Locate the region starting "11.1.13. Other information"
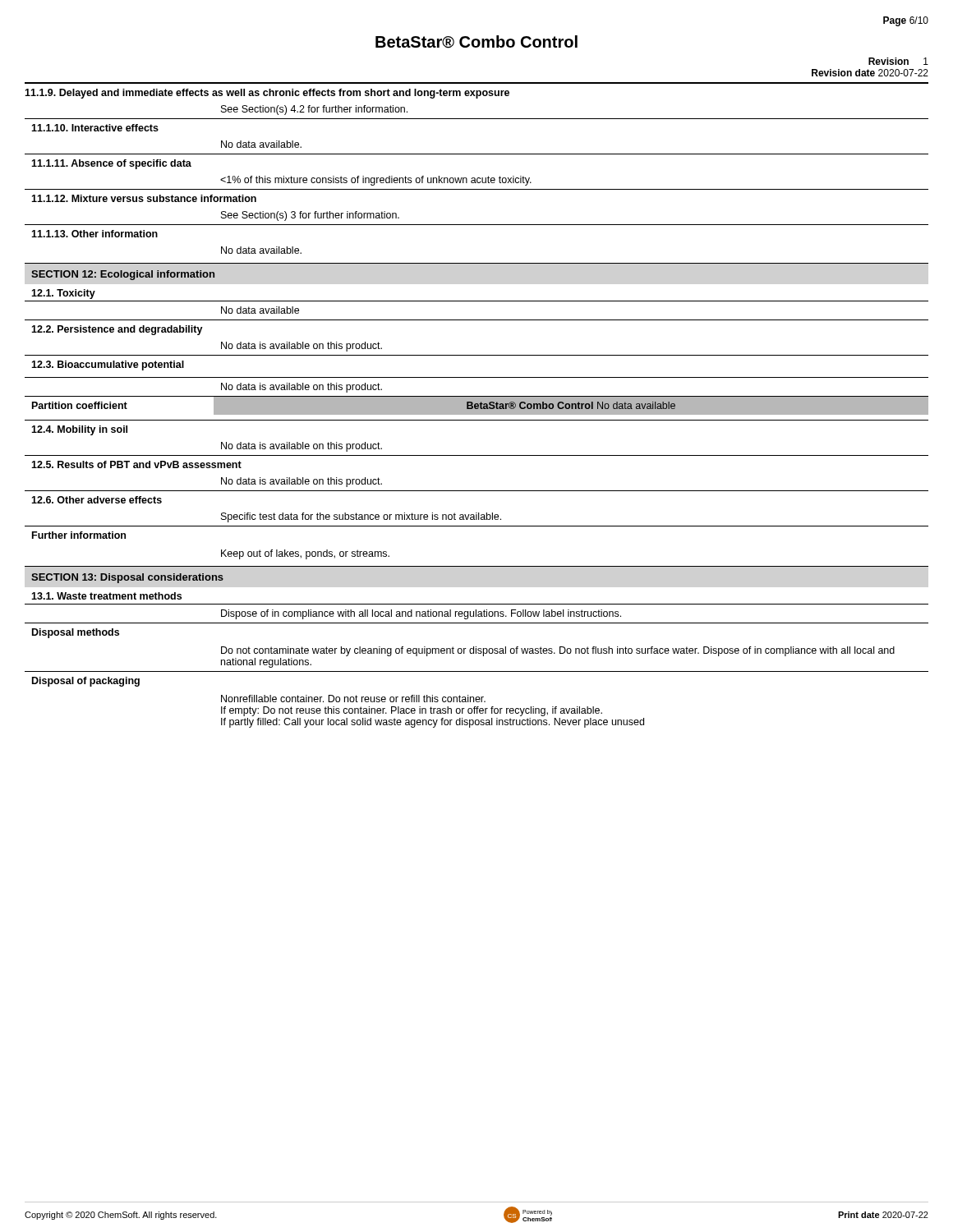953x1232 pixels. 95,234
